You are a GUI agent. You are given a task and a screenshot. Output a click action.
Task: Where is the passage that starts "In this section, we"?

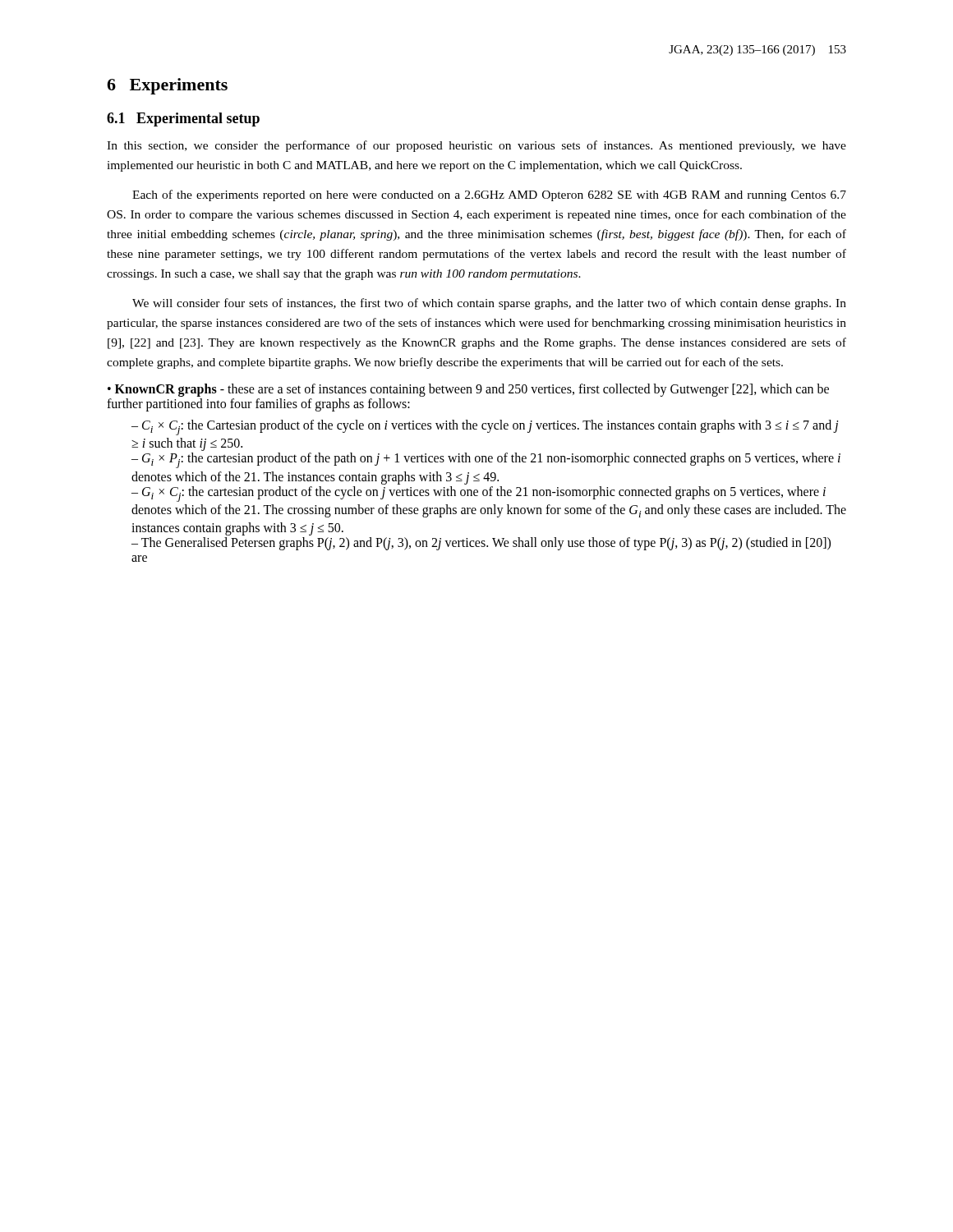(x=476, y=155)
